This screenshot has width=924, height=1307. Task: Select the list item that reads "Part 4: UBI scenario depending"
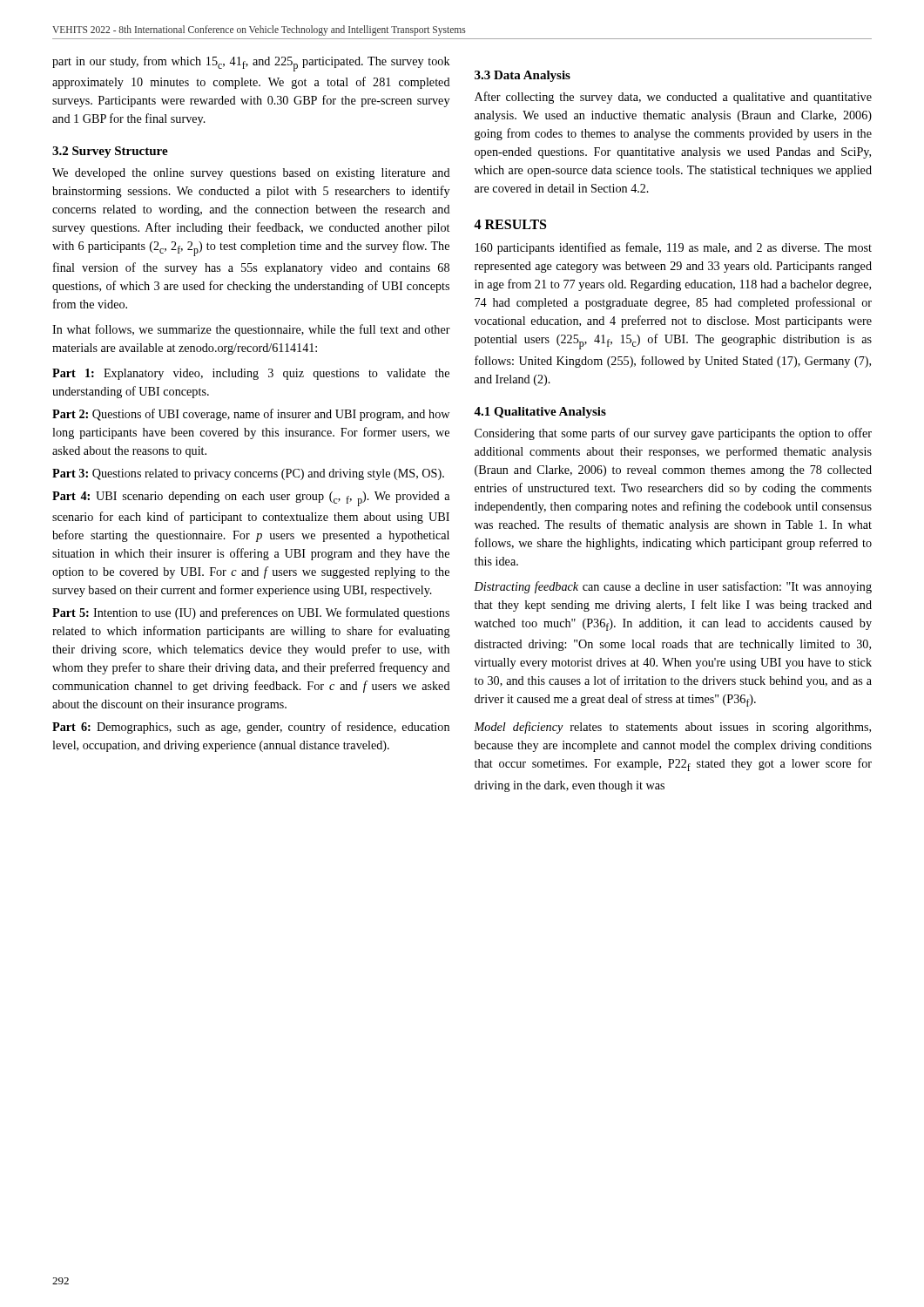(x=251, y=543)
